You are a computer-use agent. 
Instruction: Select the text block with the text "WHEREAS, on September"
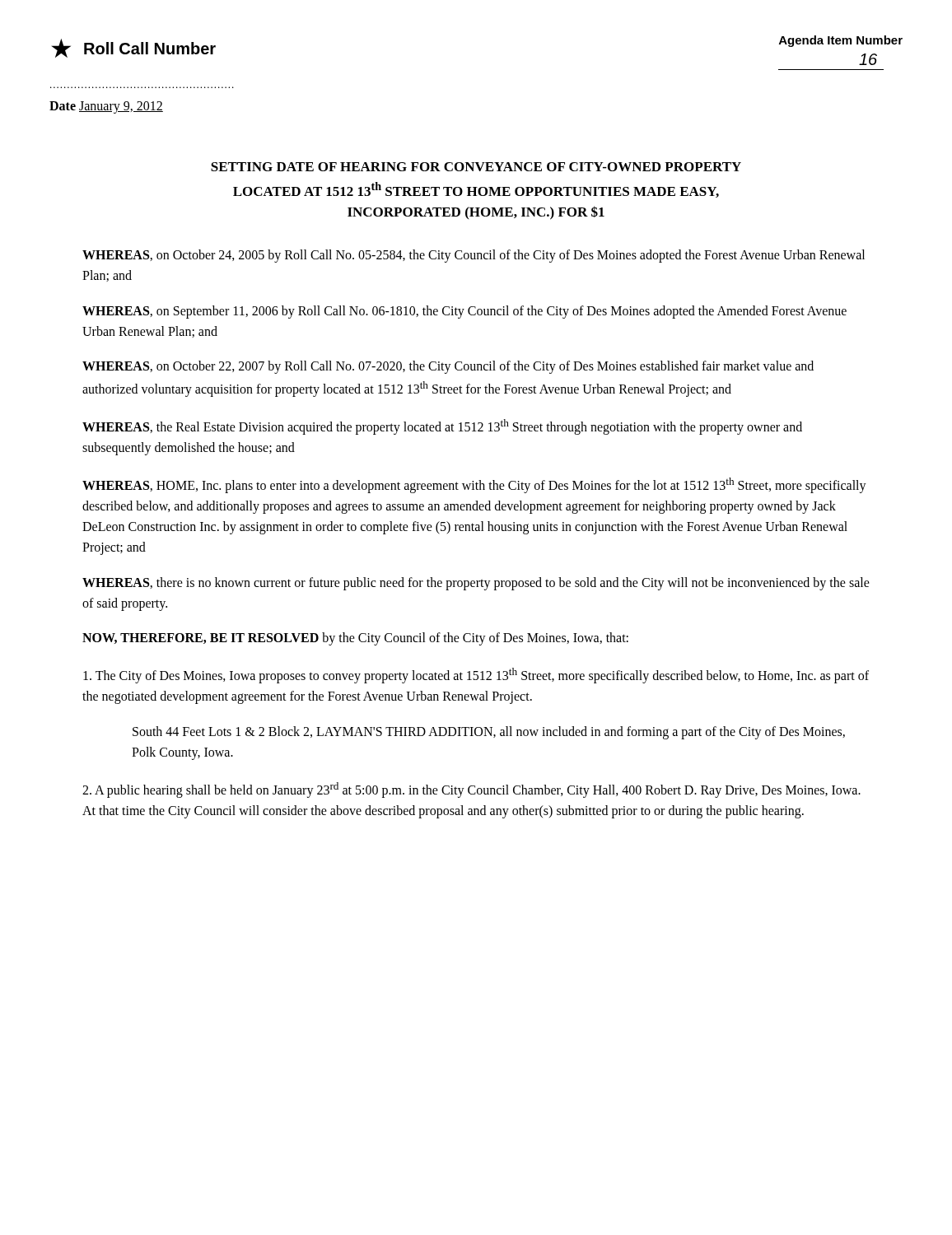tap(465, 321)
